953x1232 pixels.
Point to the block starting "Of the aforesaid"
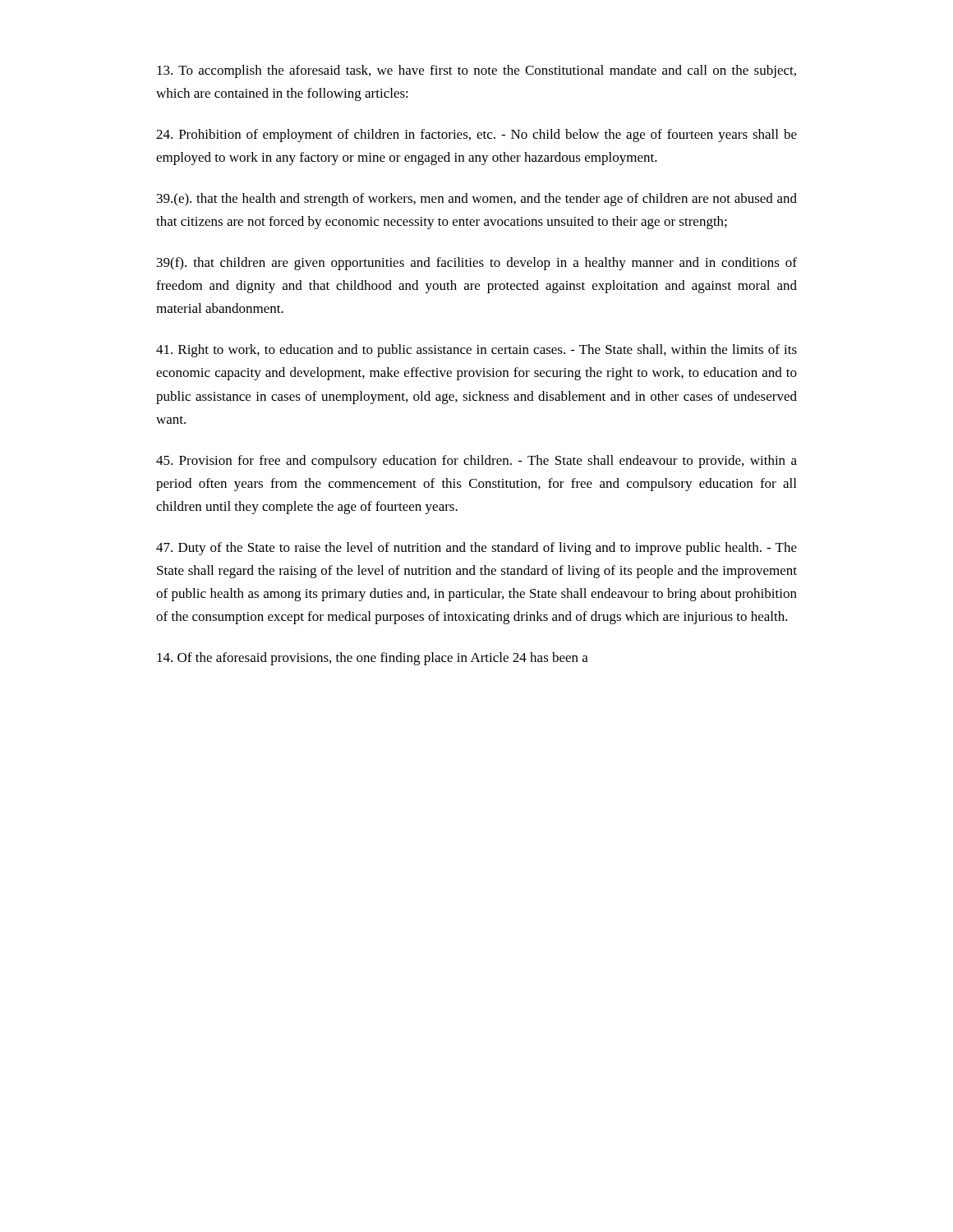coord(372,657)
